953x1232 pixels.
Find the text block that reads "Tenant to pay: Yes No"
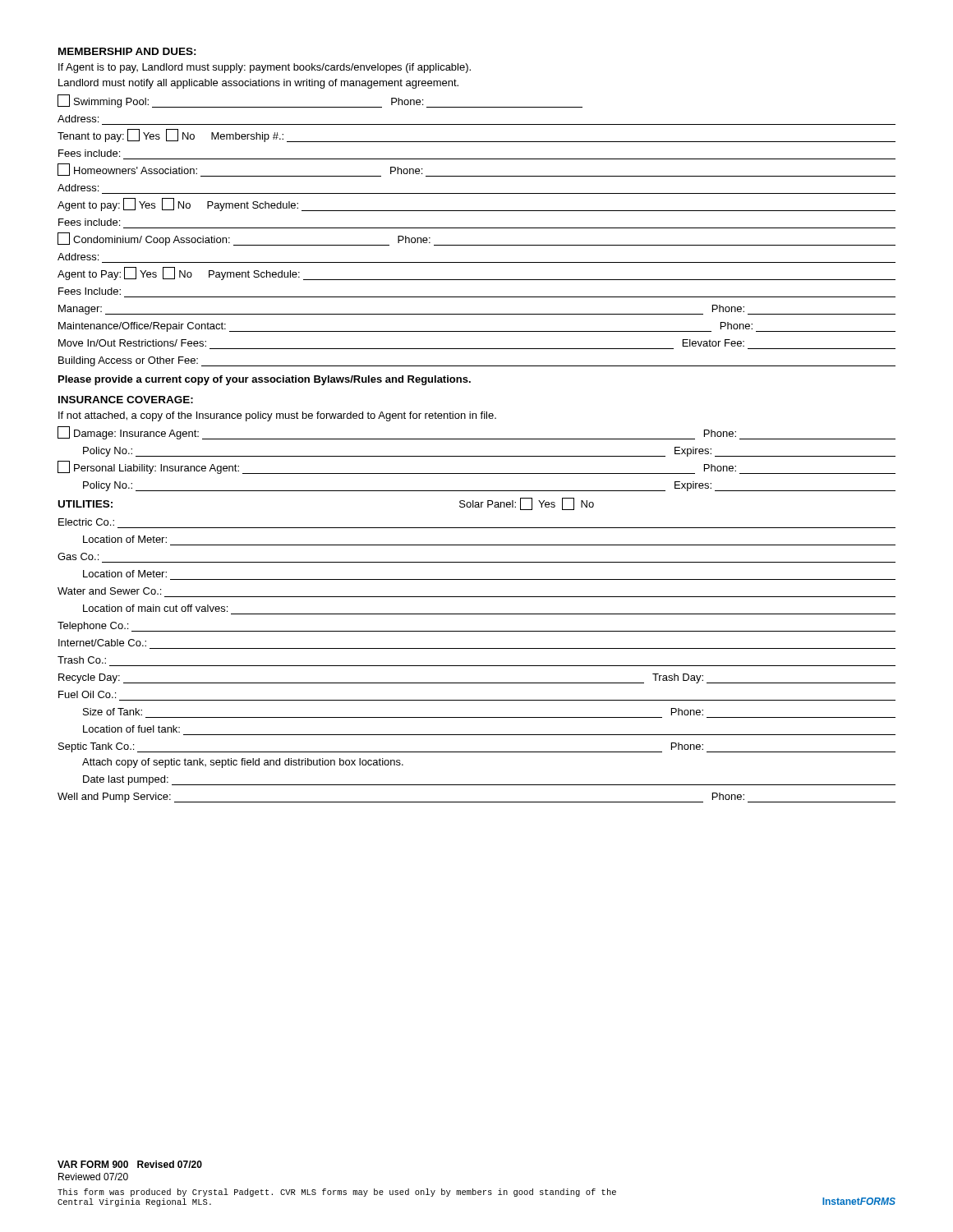476,135
